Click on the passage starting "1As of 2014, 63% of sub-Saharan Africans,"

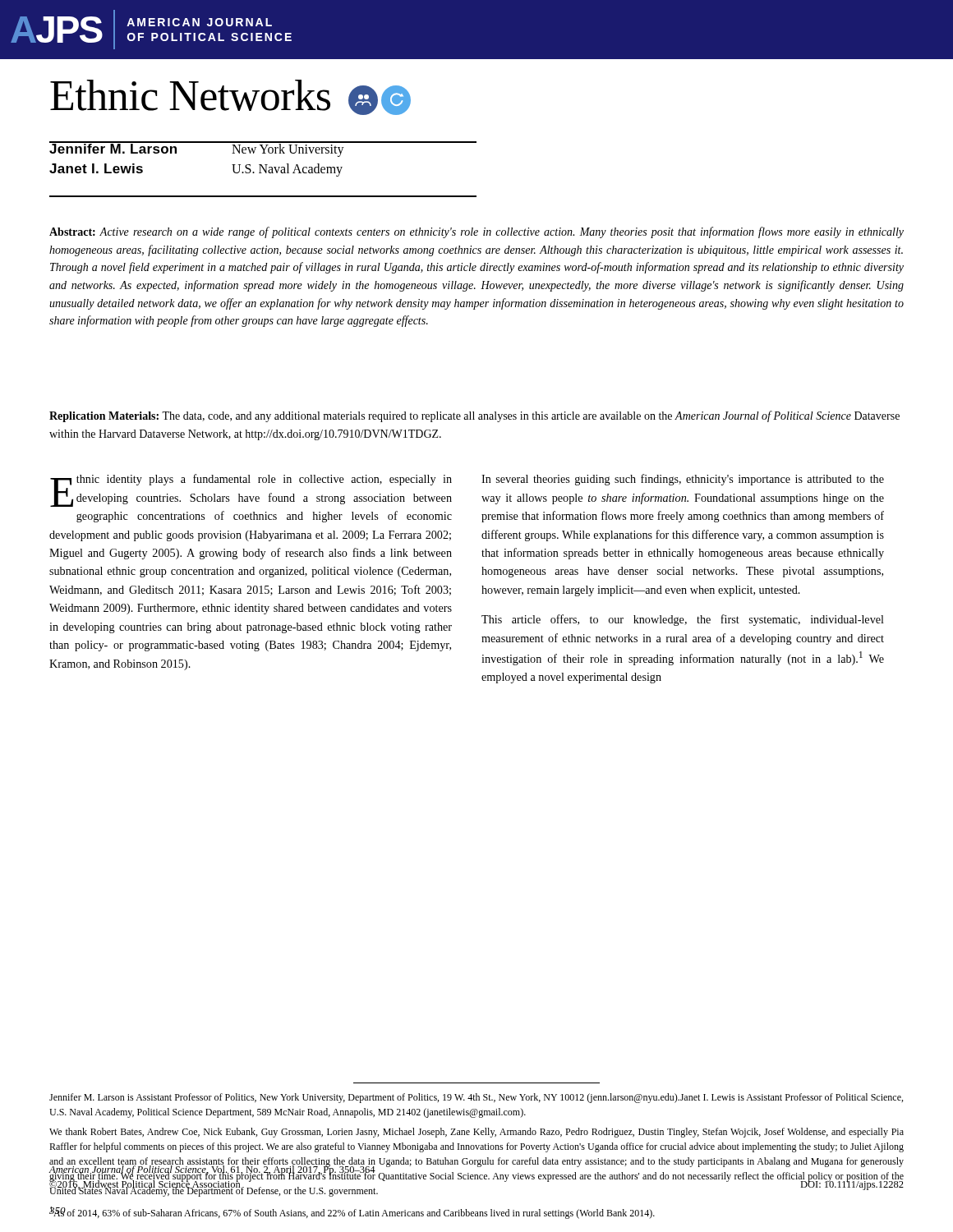[x=352, y=1211]
